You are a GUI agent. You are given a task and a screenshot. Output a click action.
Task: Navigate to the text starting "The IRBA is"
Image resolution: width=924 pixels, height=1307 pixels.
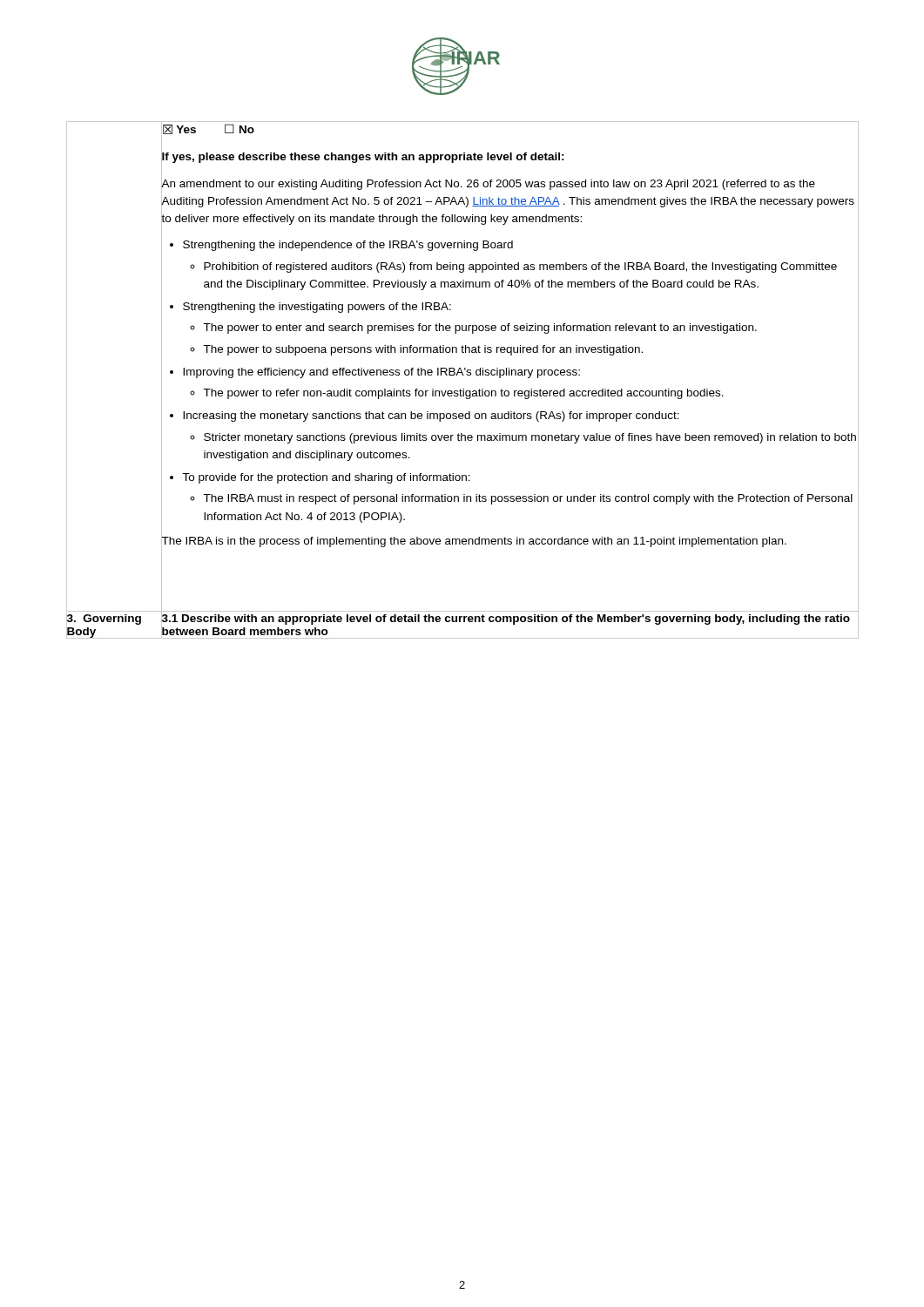coord(474,541)
